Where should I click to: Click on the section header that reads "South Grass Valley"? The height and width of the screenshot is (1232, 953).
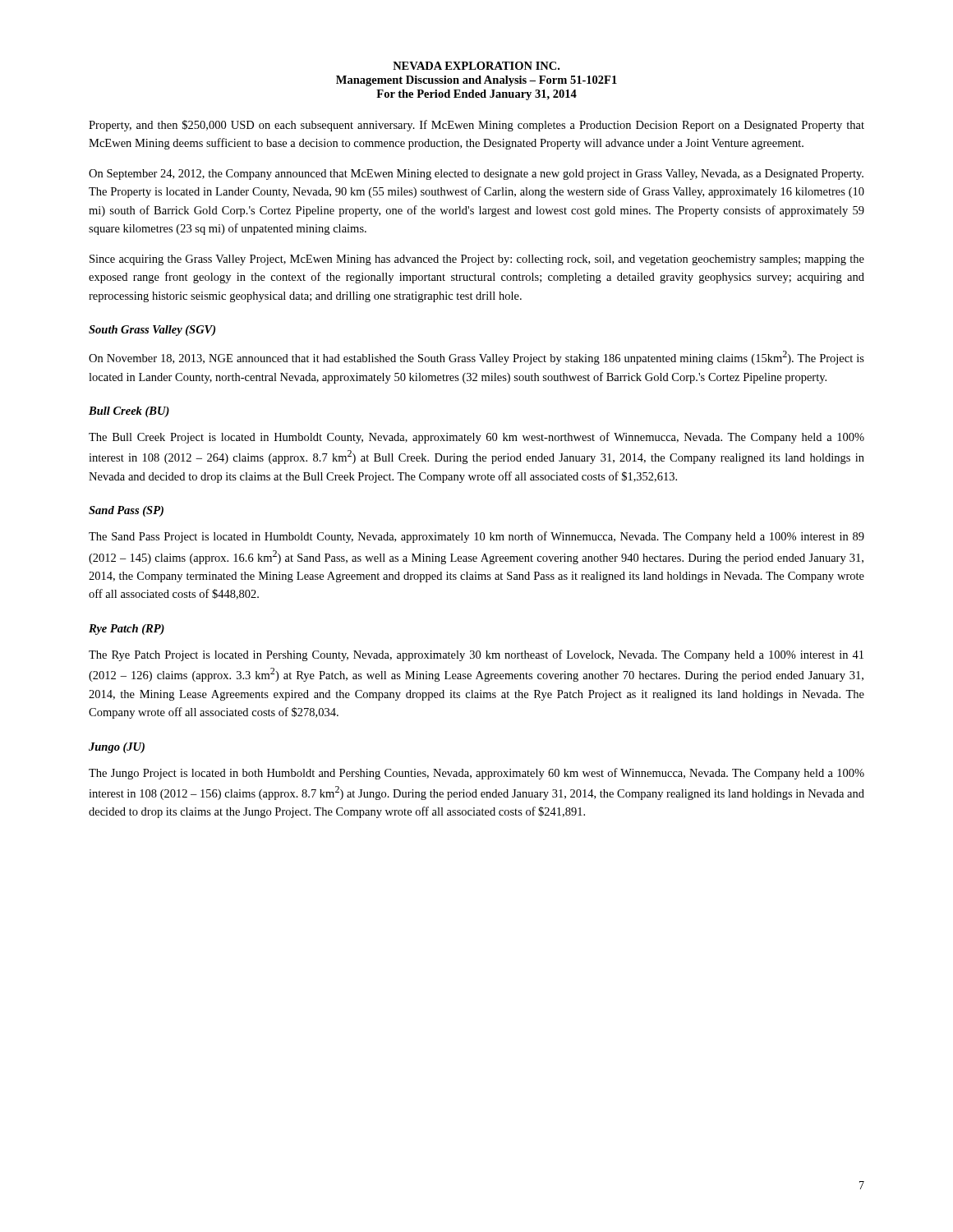click(152, 329)
